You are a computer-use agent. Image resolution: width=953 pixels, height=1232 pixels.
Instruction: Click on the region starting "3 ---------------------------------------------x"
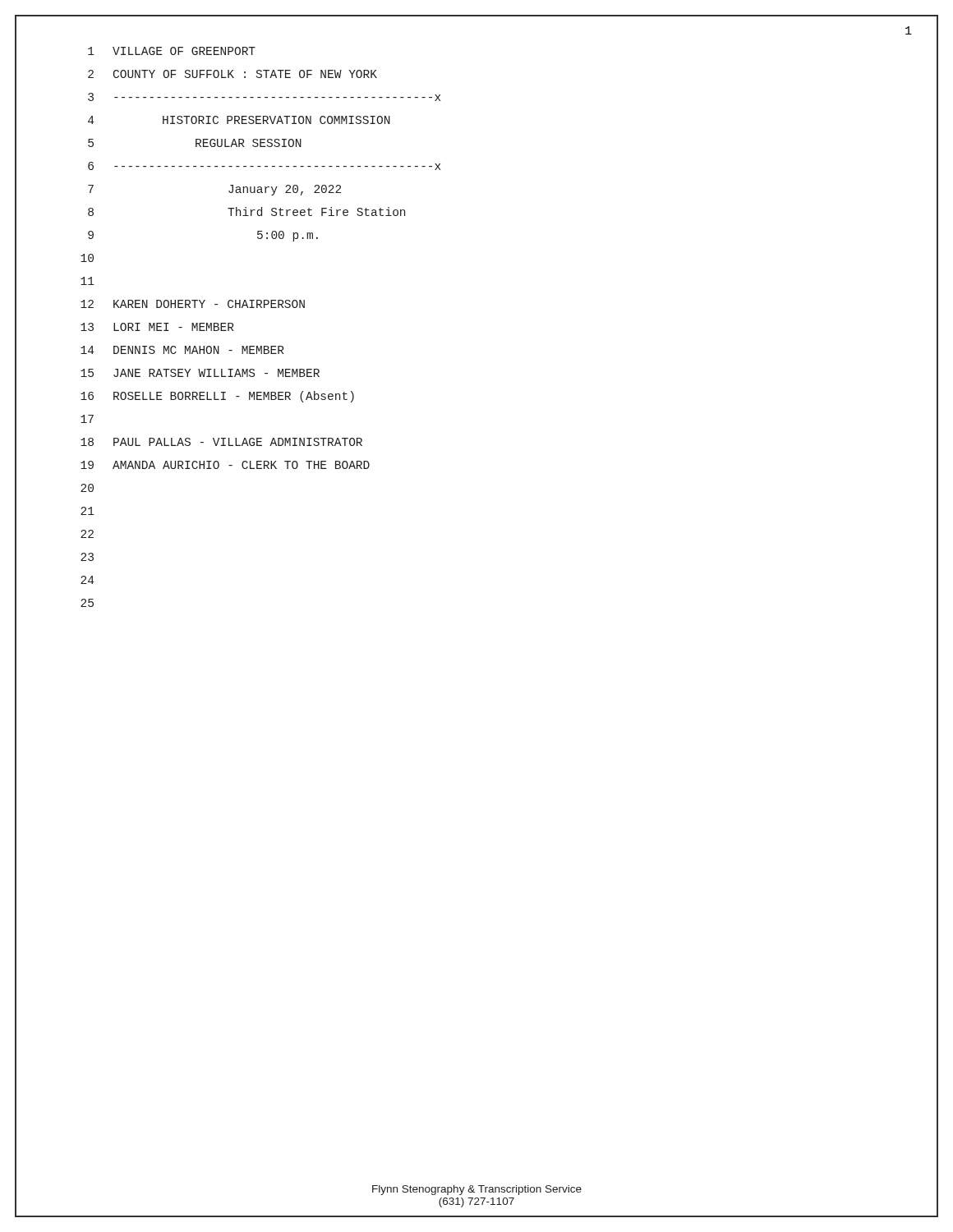pyautogui.click(x=245, y=98)
